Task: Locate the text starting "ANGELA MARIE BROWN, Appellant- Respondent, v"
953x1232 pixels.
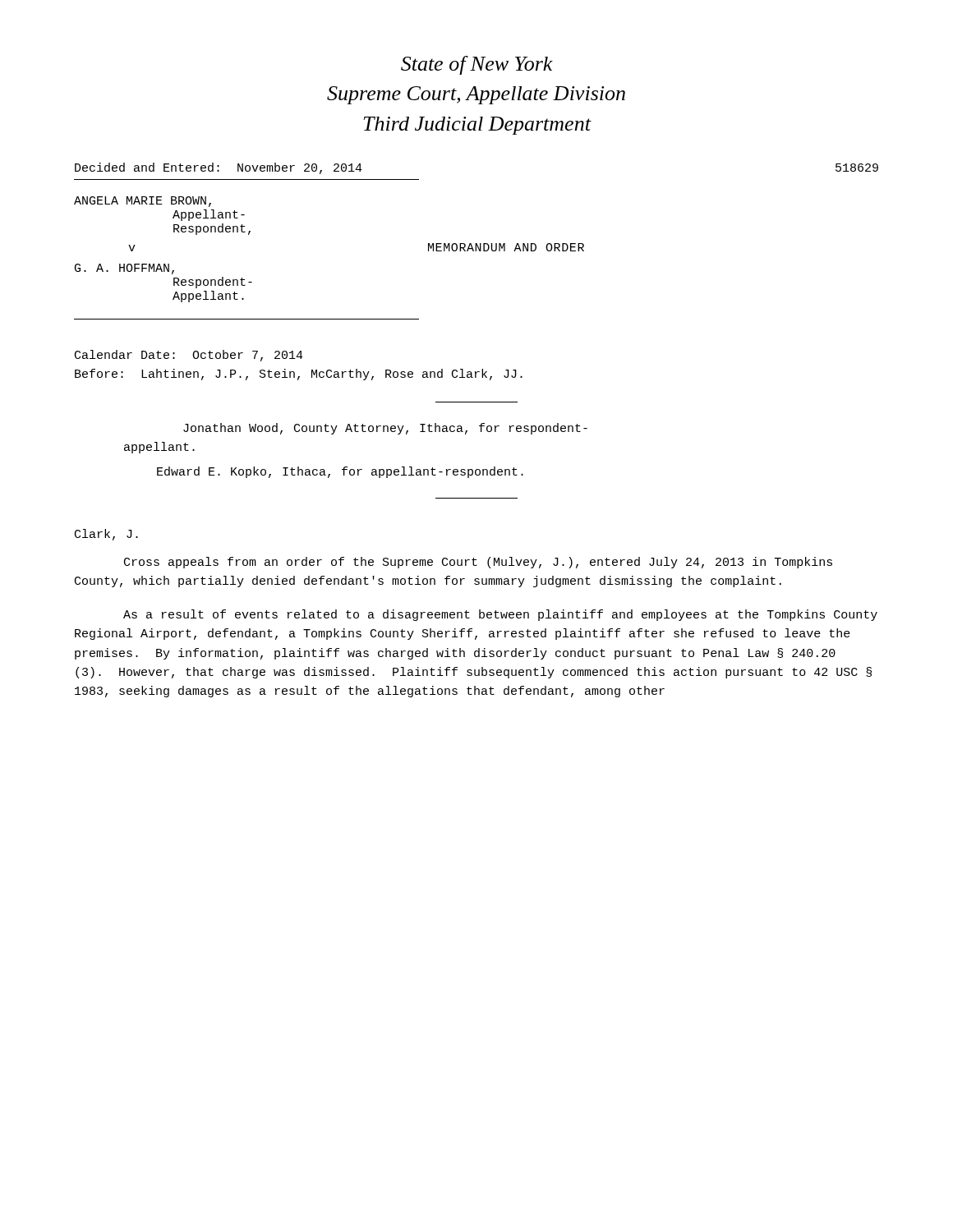Action: (476, 249)
